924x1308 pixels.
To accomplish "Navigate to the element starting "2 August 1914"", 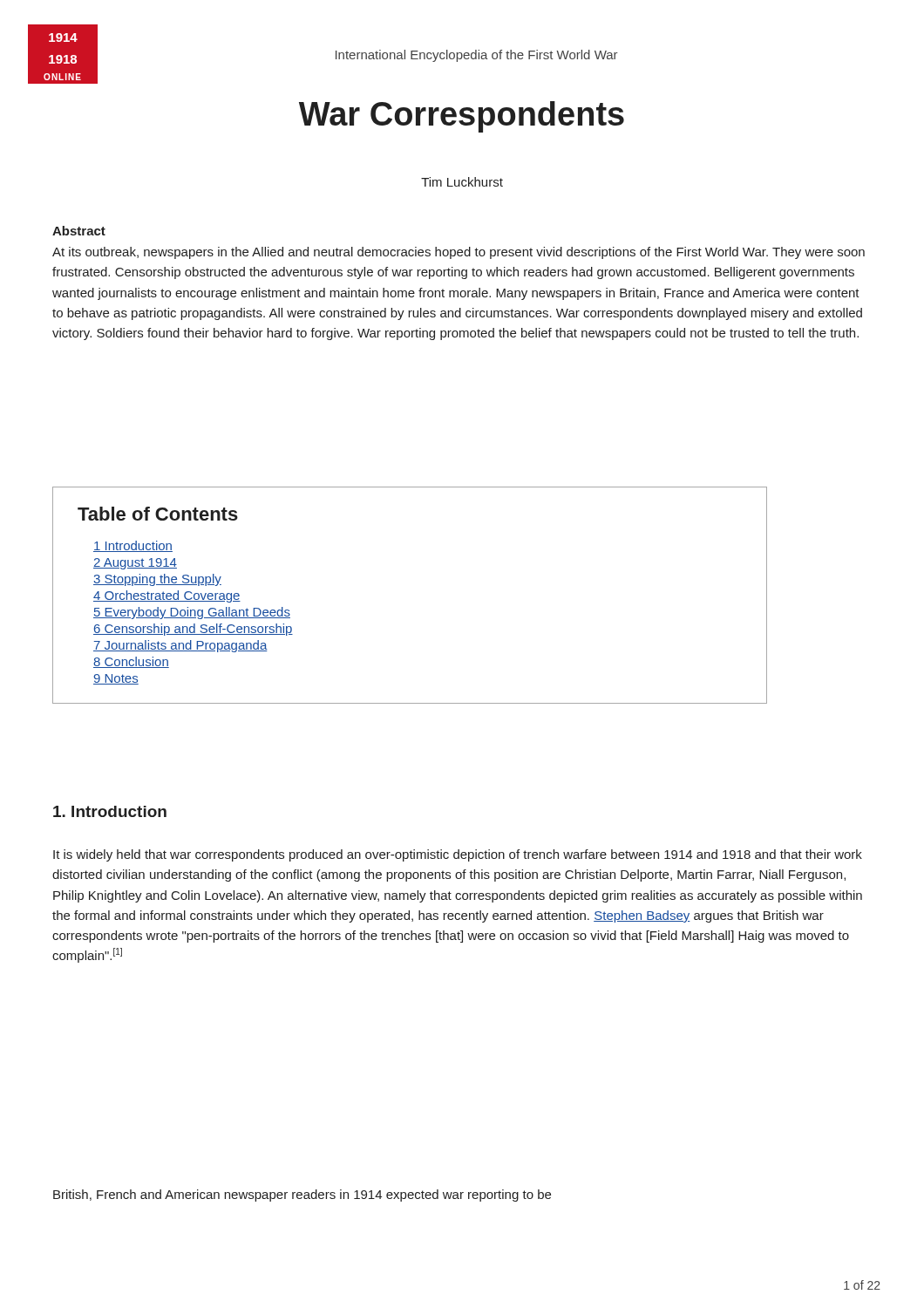I will (135, 562).
